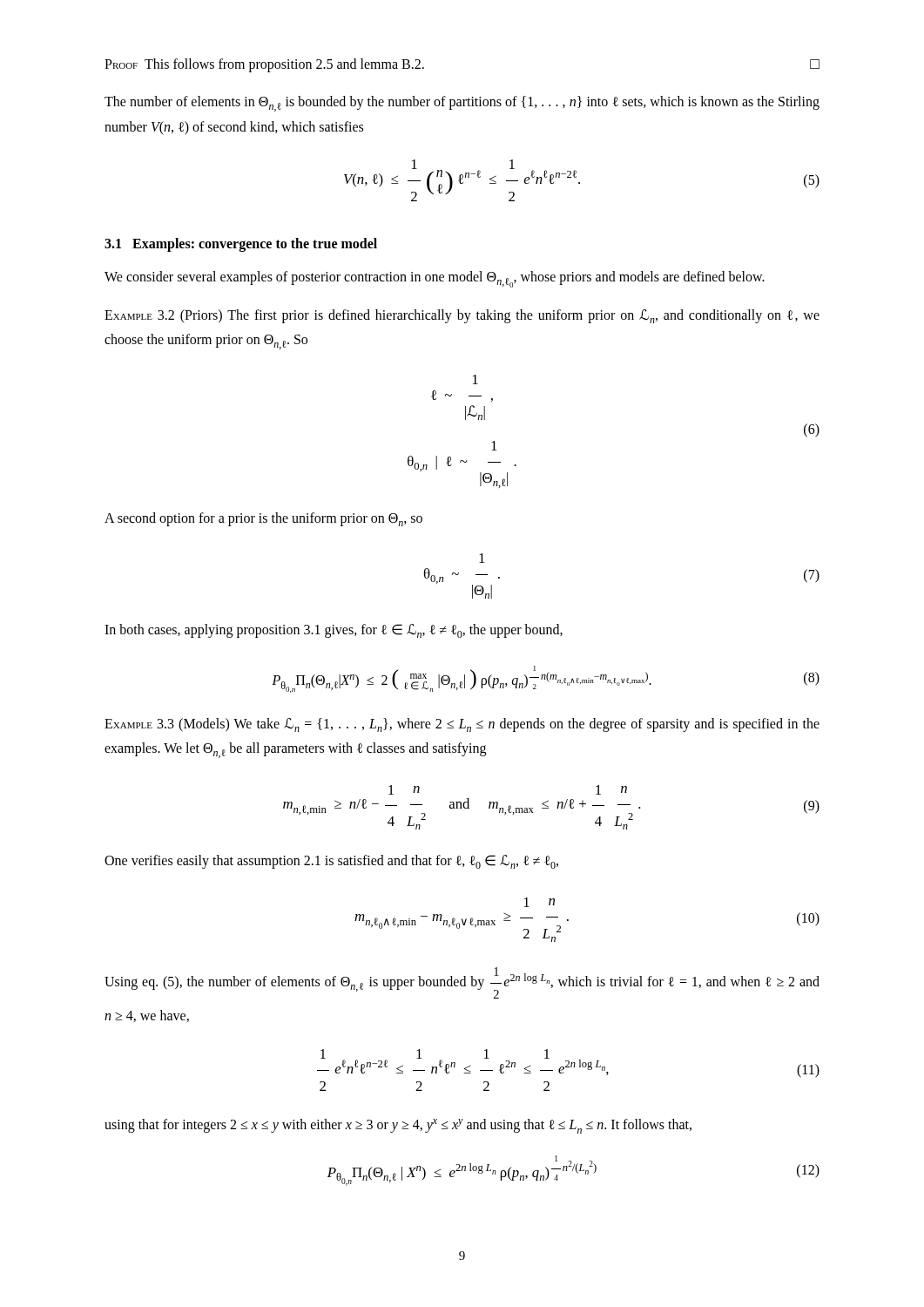Image resolution: width=924 pixels, height=1307 pixels.
Task: Click on the formula containing "Pθ0,nΠn(Θn,ℓ|Xn) ≤ 2 ("
Action: click(x=546, y=678)
